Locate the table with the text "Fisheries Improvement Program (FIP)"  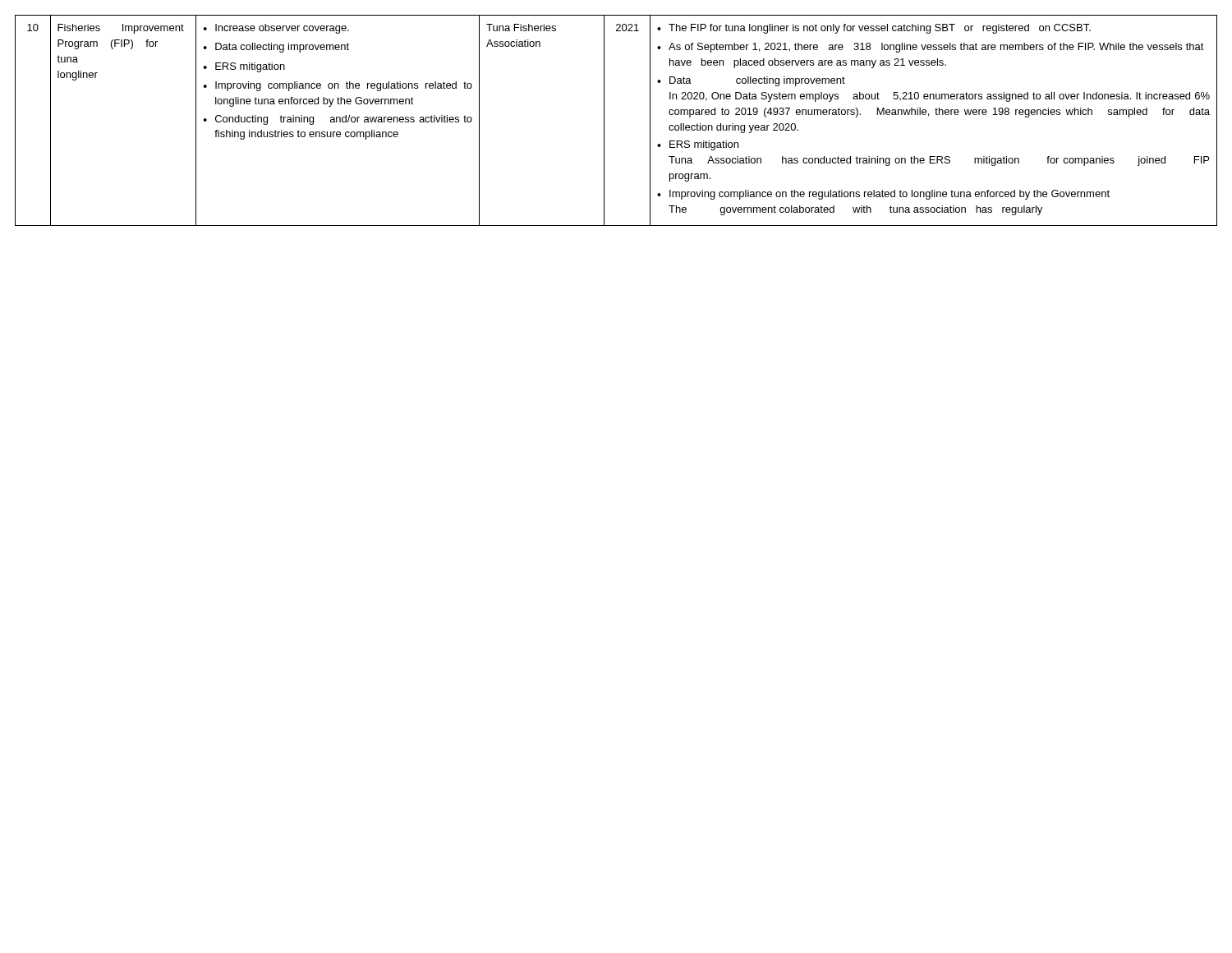point(616,120)
